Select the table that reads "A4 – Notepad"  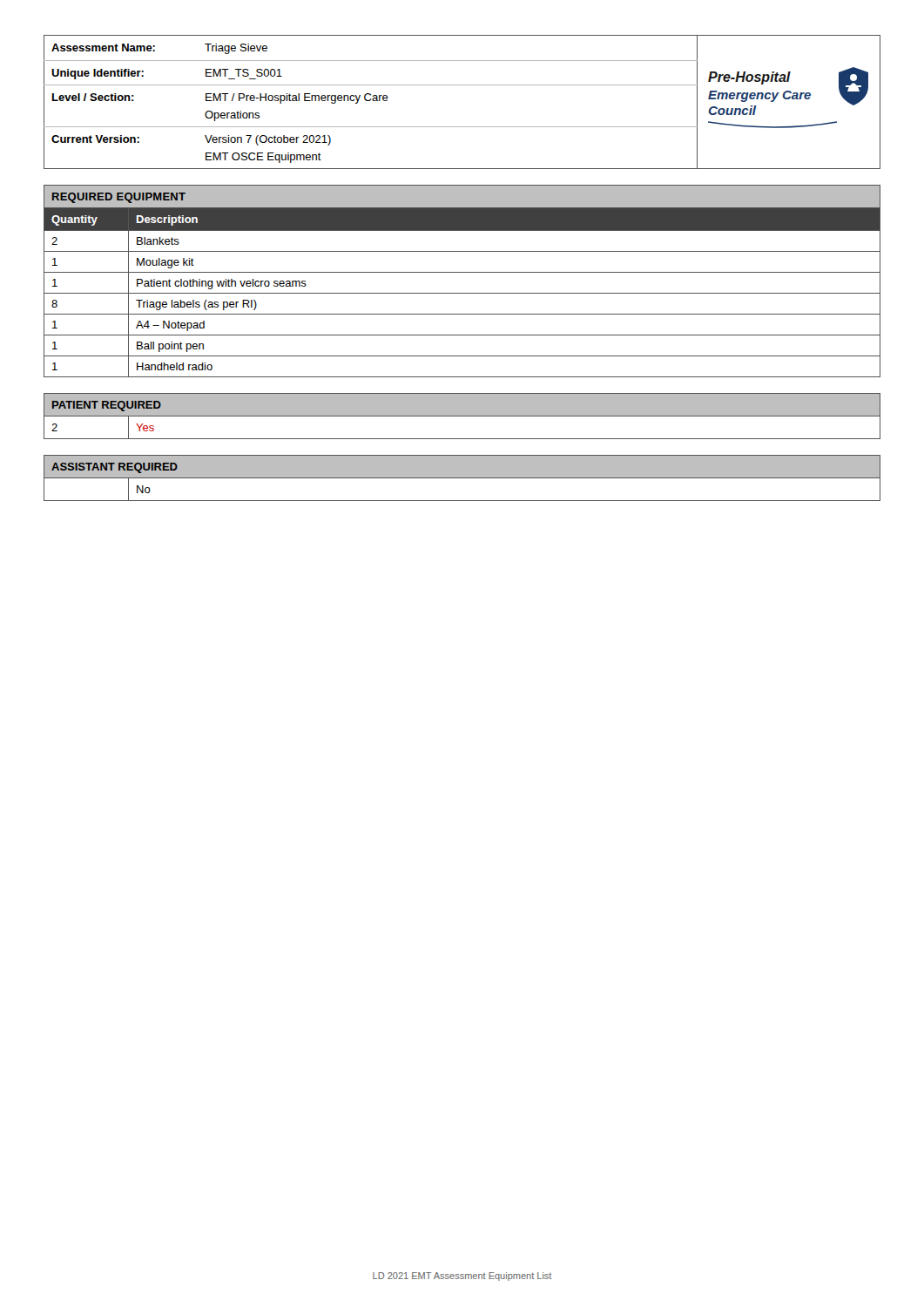[462, 281]
